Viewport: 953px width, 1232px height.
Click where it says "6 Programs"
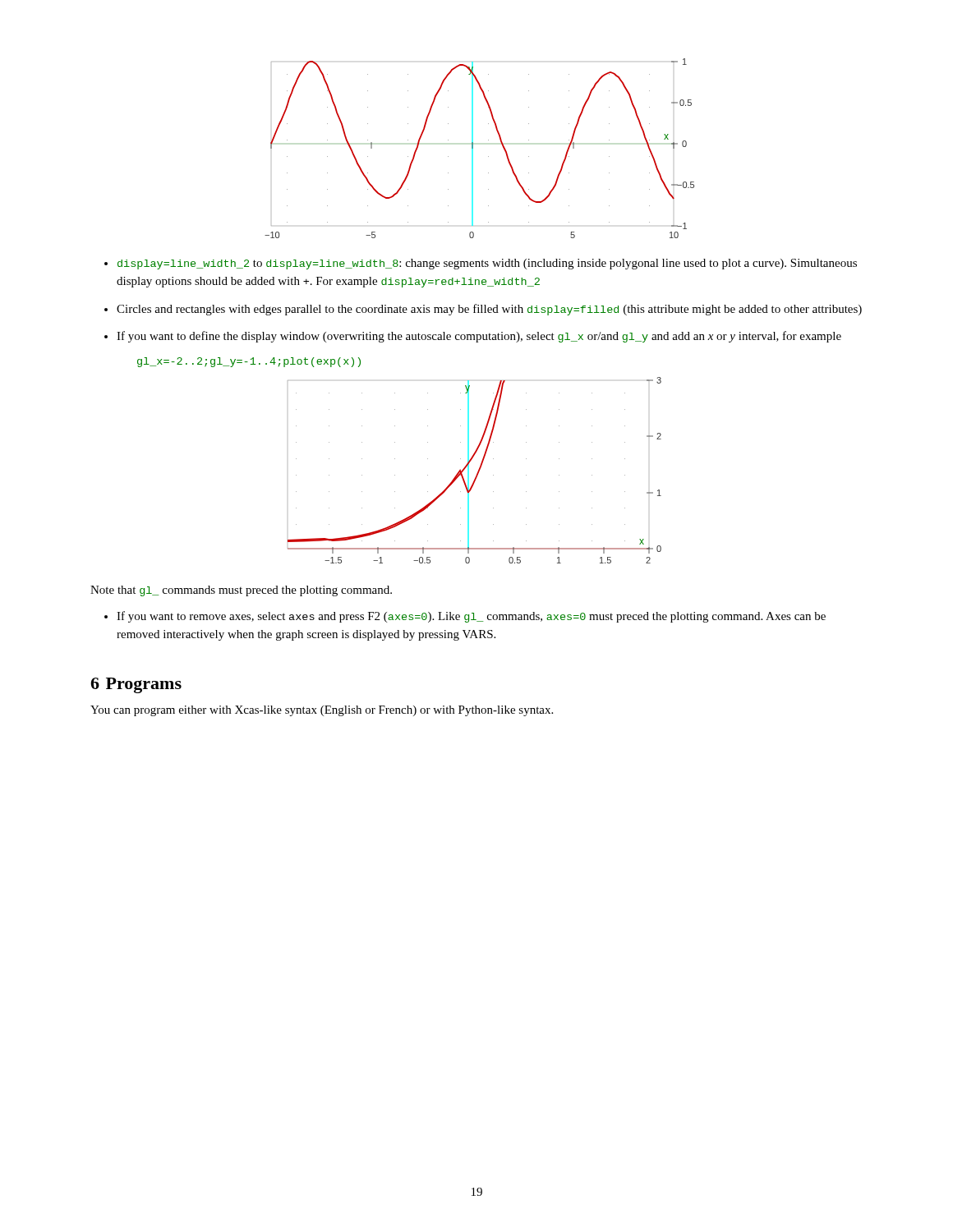point(136,683)
